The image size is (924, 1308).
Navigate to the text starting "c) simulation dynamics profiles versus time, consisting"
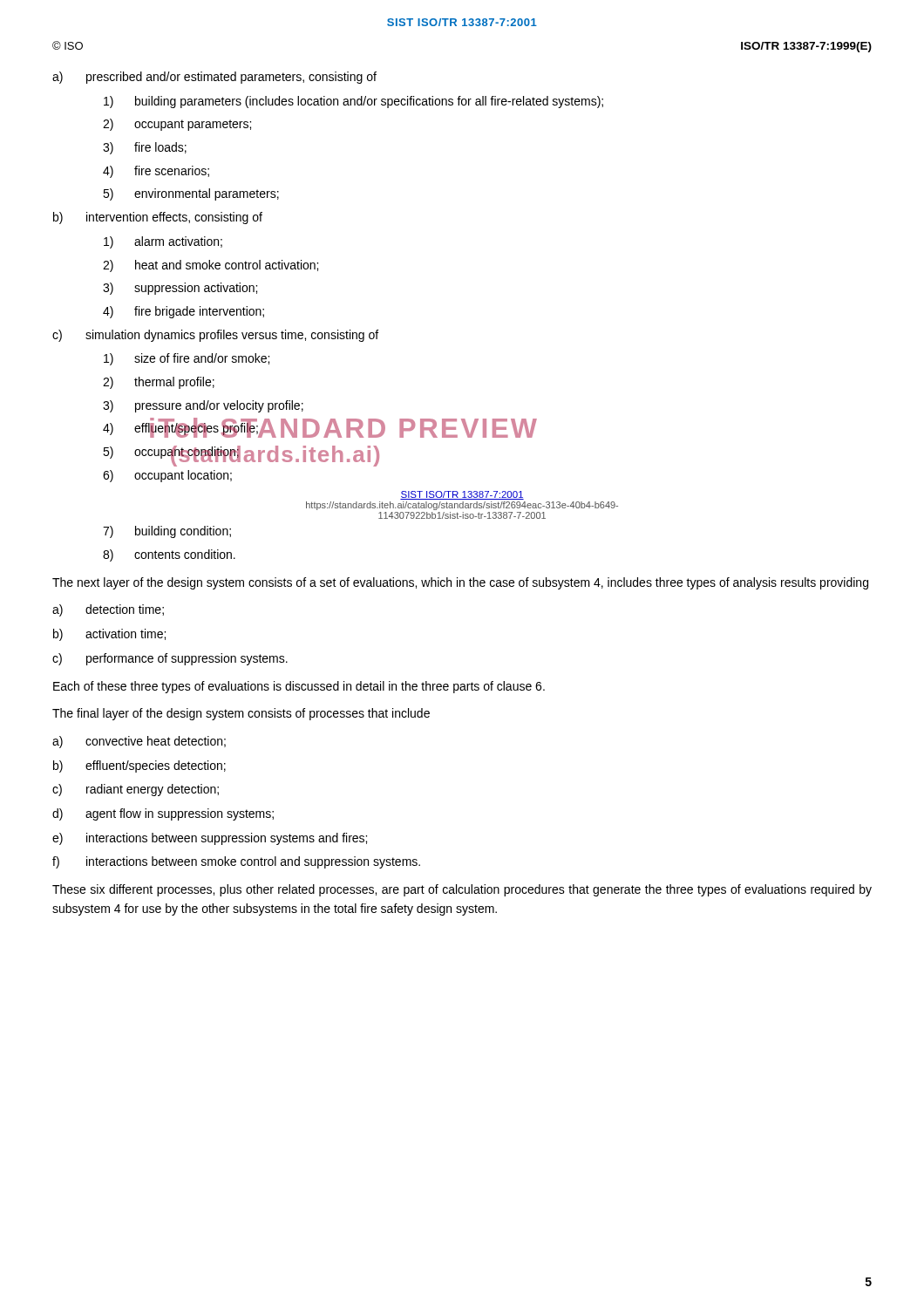point(215,336)
